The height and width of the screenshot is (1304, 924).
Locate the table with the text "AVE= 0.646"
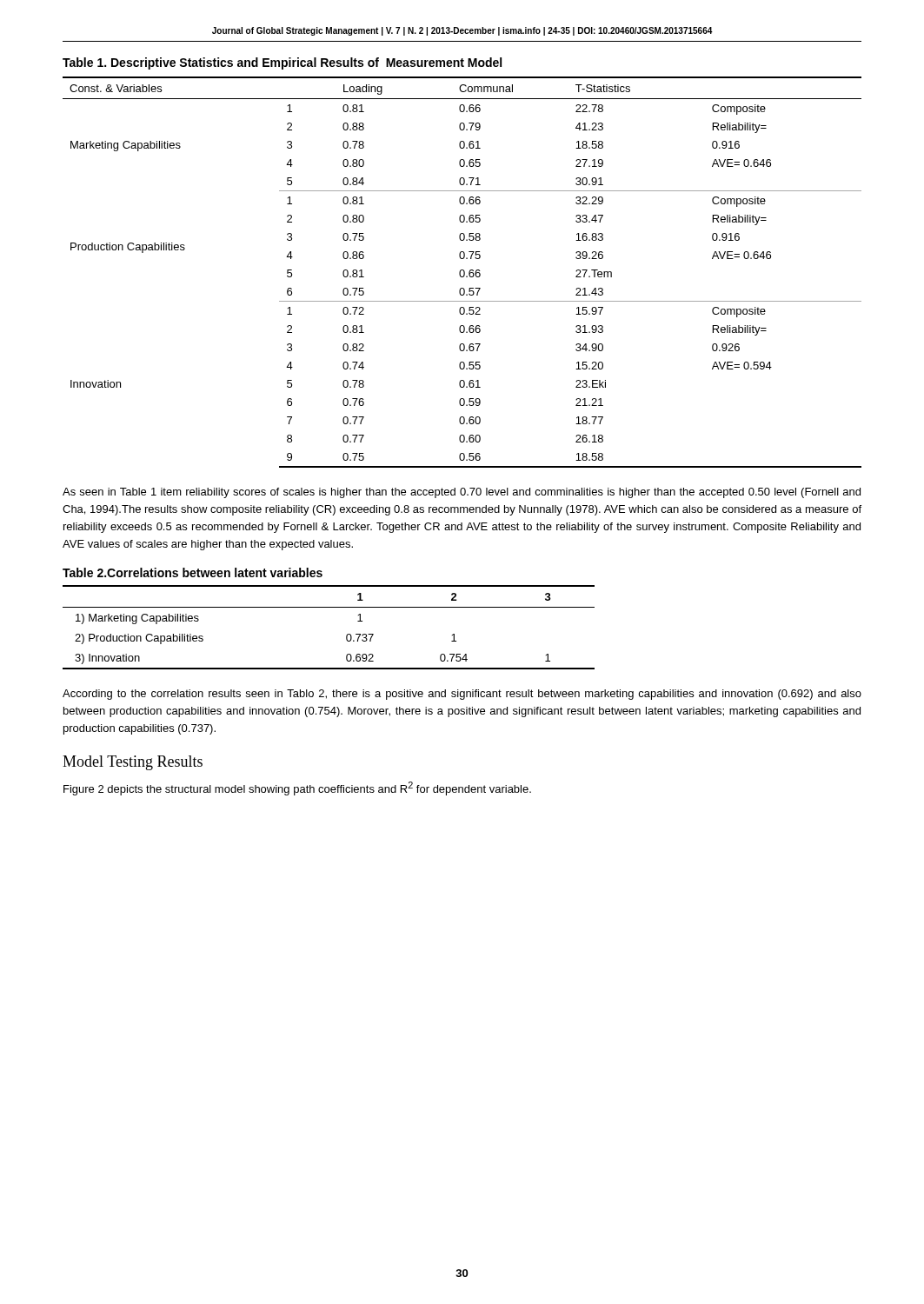462,272
